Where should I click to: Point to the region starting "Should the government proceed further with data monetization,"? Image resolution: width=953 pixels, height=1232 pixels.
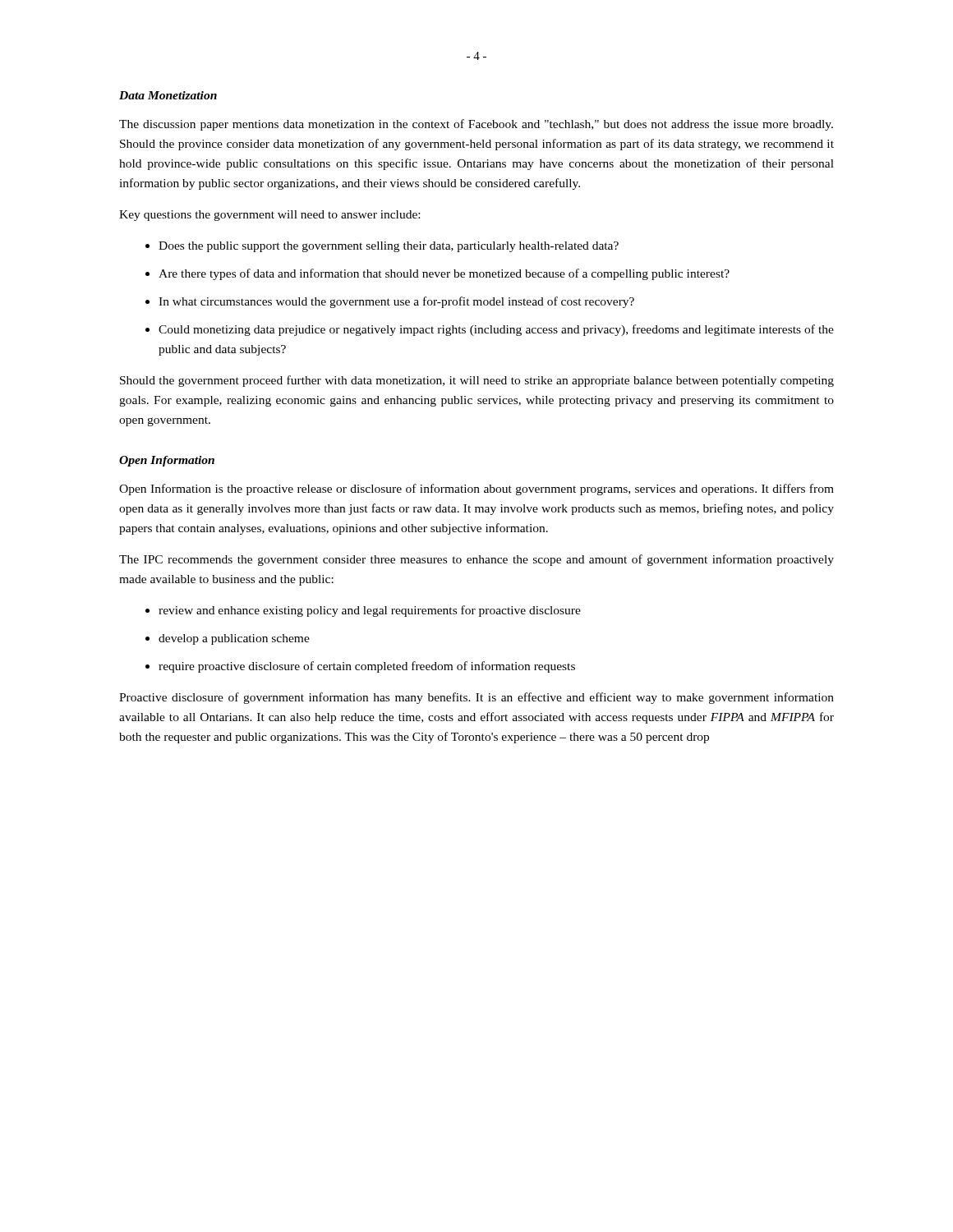(476, 400)
